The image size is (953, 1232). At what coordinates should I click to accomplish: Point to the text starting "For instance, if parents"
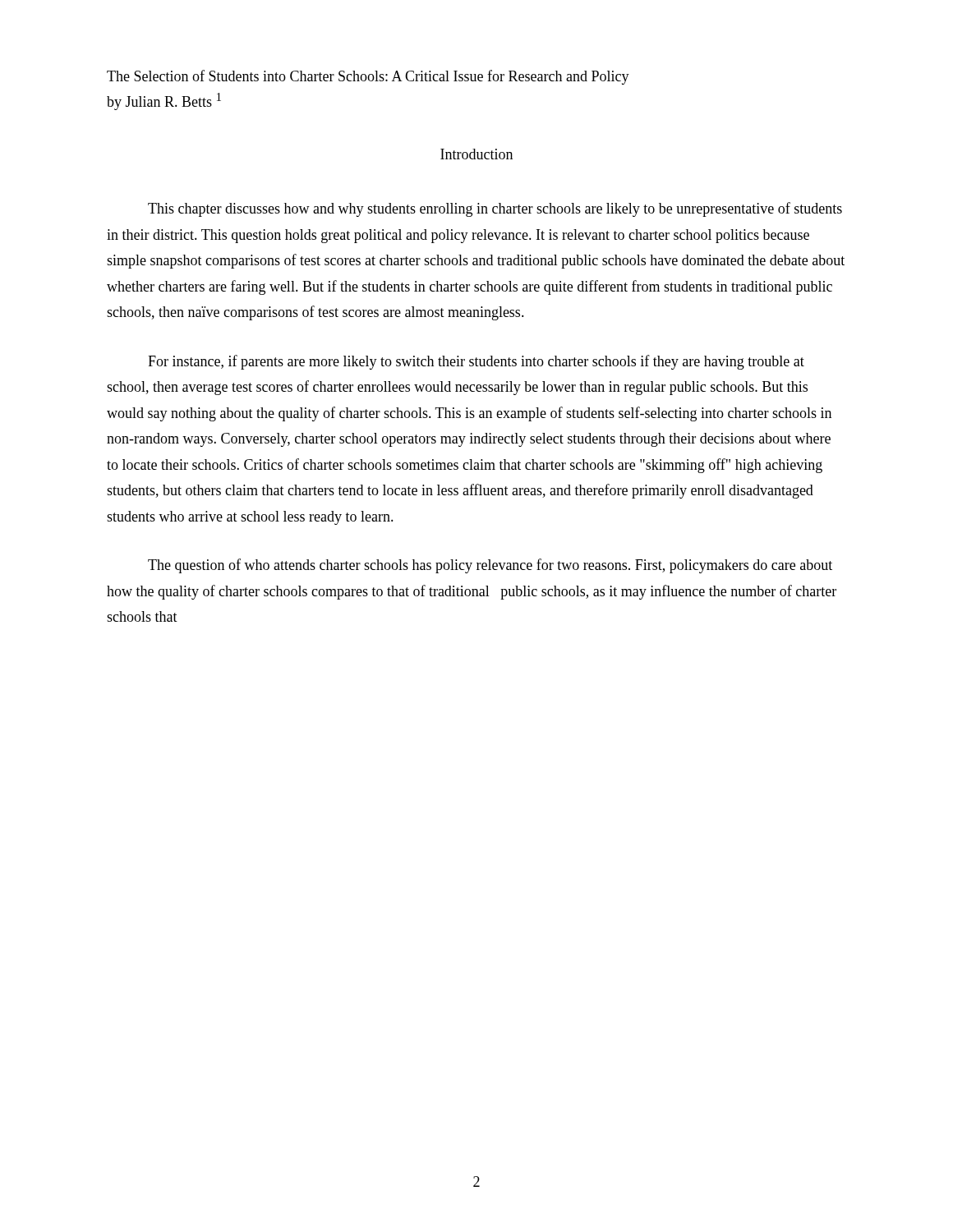469,439
